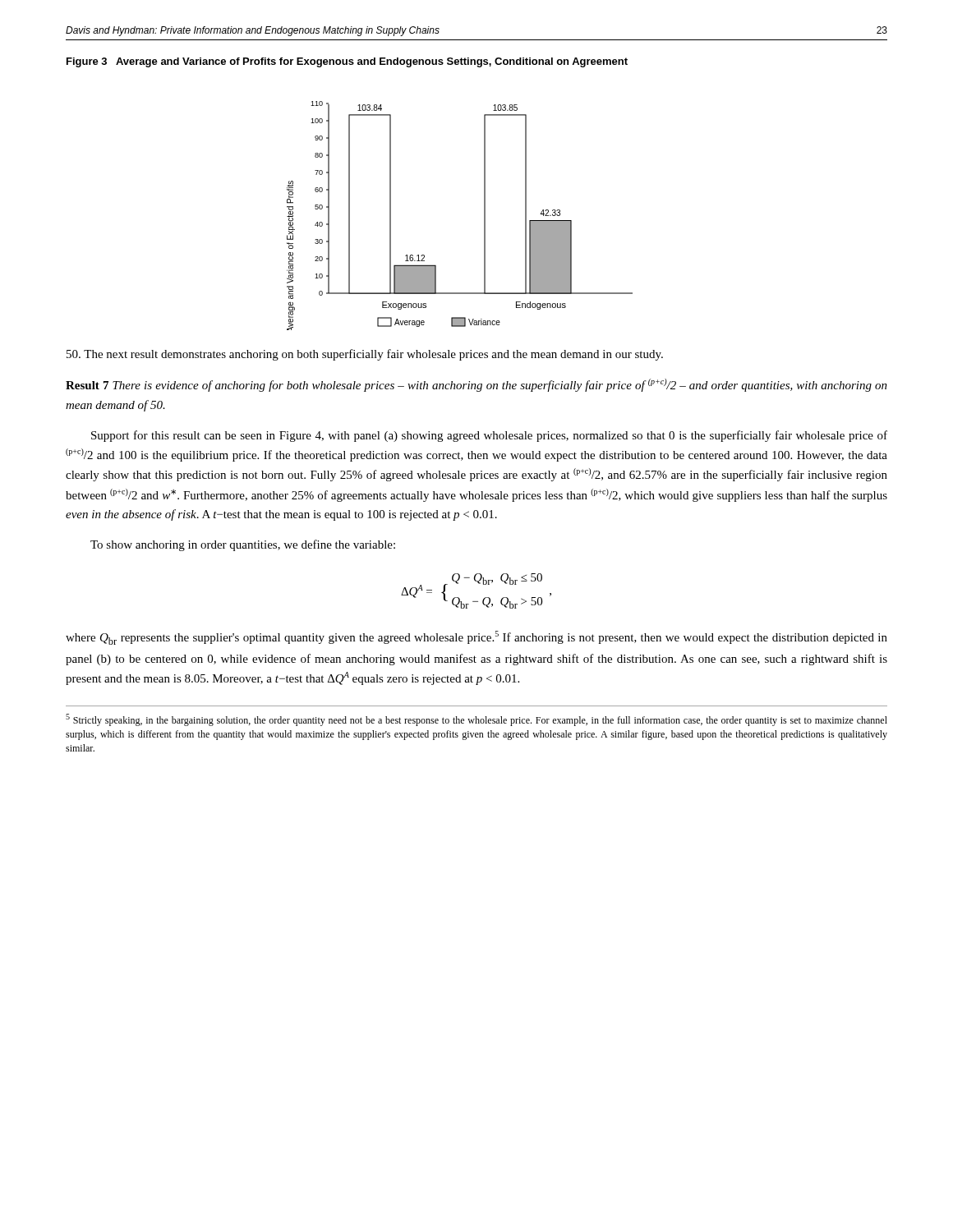Select the passage starting "5 Strictly speaking, in the bargaining solution, the"
Image resolution: width=953 pixels, height=1232 pixels.
click(476, 733)
